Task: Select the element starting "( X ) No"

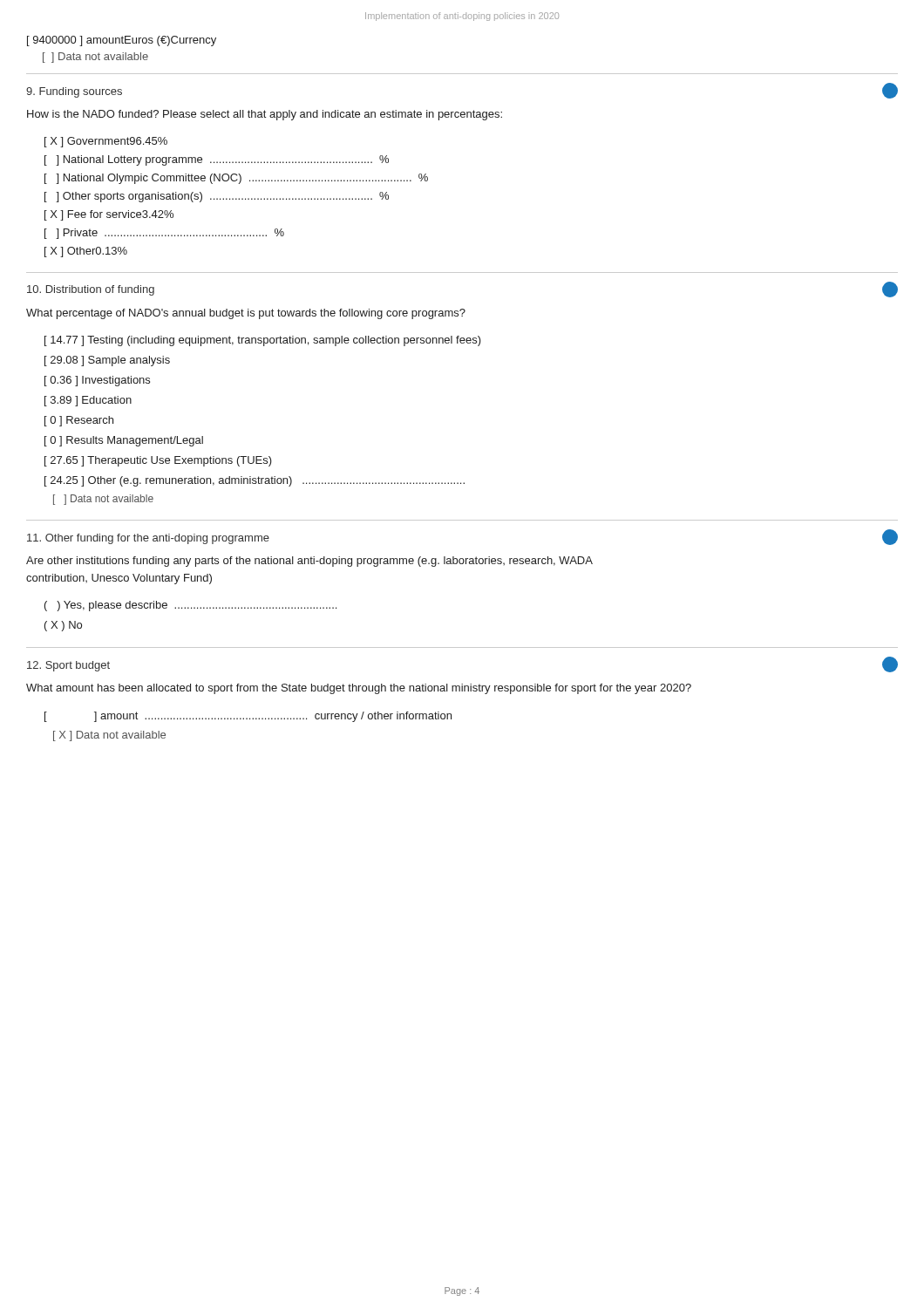Action: 63,625
